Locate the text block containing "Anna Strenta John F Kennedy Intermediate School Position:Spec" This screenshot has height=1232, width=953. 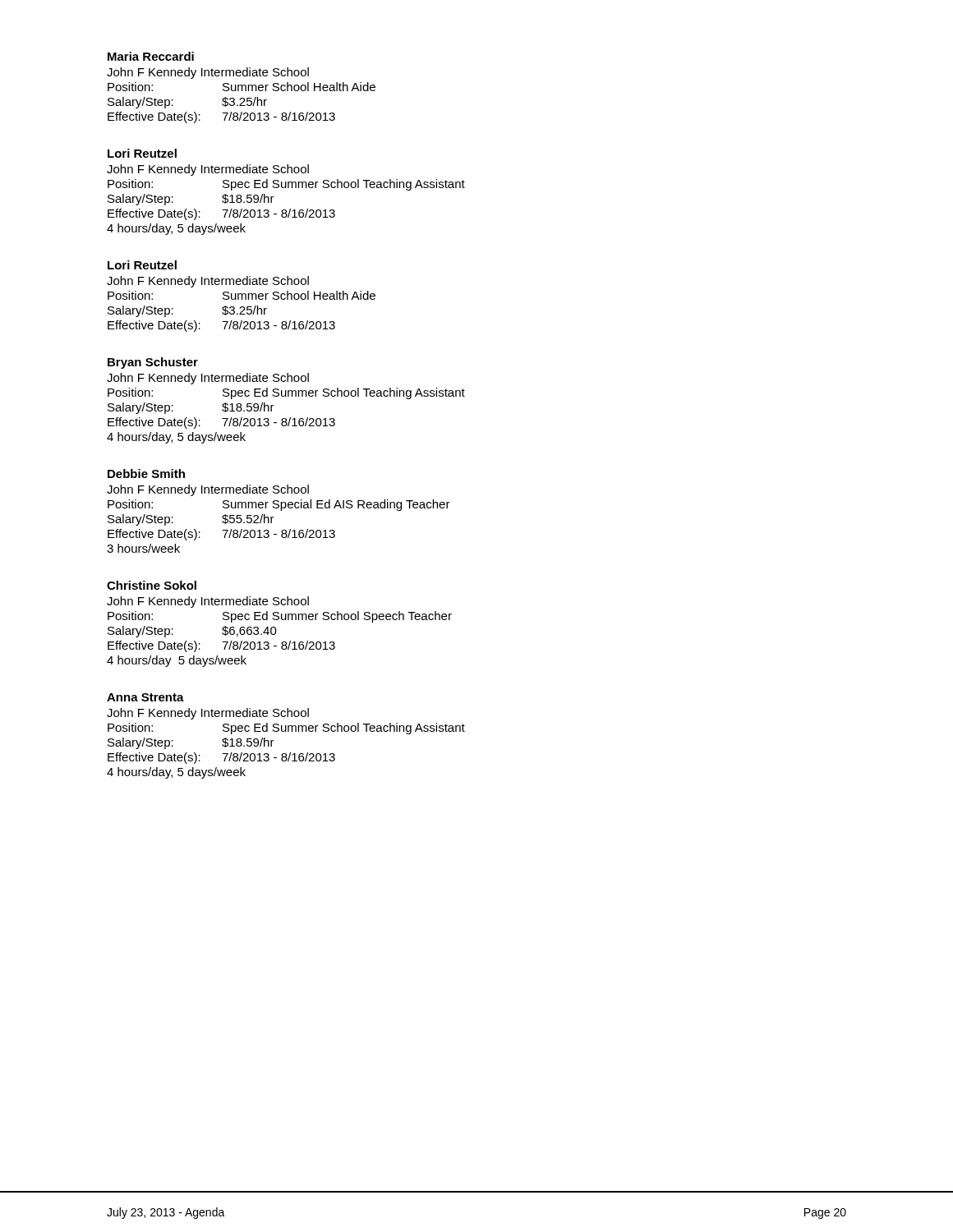tap(145, 697)
